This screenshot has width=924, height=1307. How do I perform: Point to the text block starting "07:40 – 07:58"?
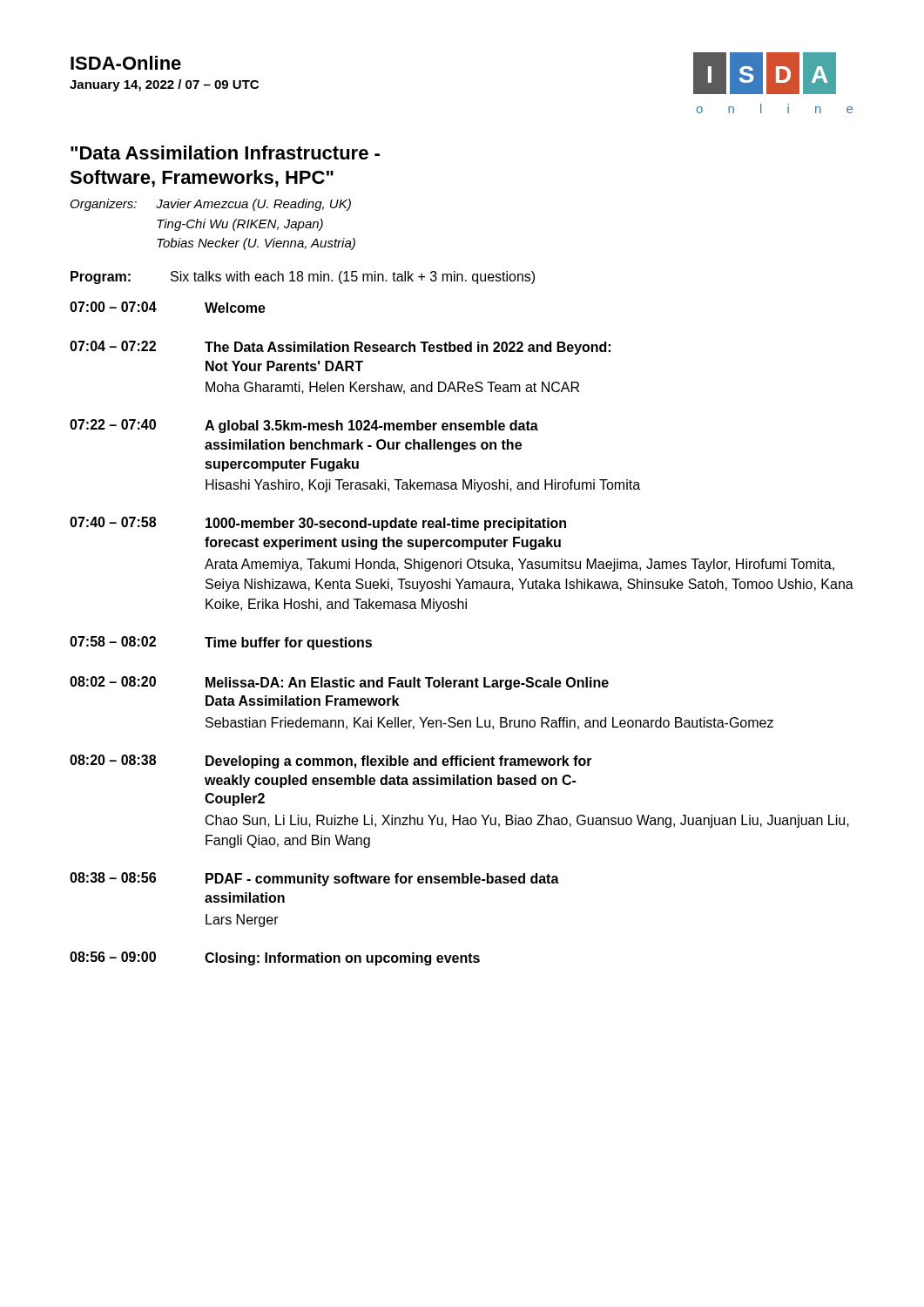coord(462,564)
